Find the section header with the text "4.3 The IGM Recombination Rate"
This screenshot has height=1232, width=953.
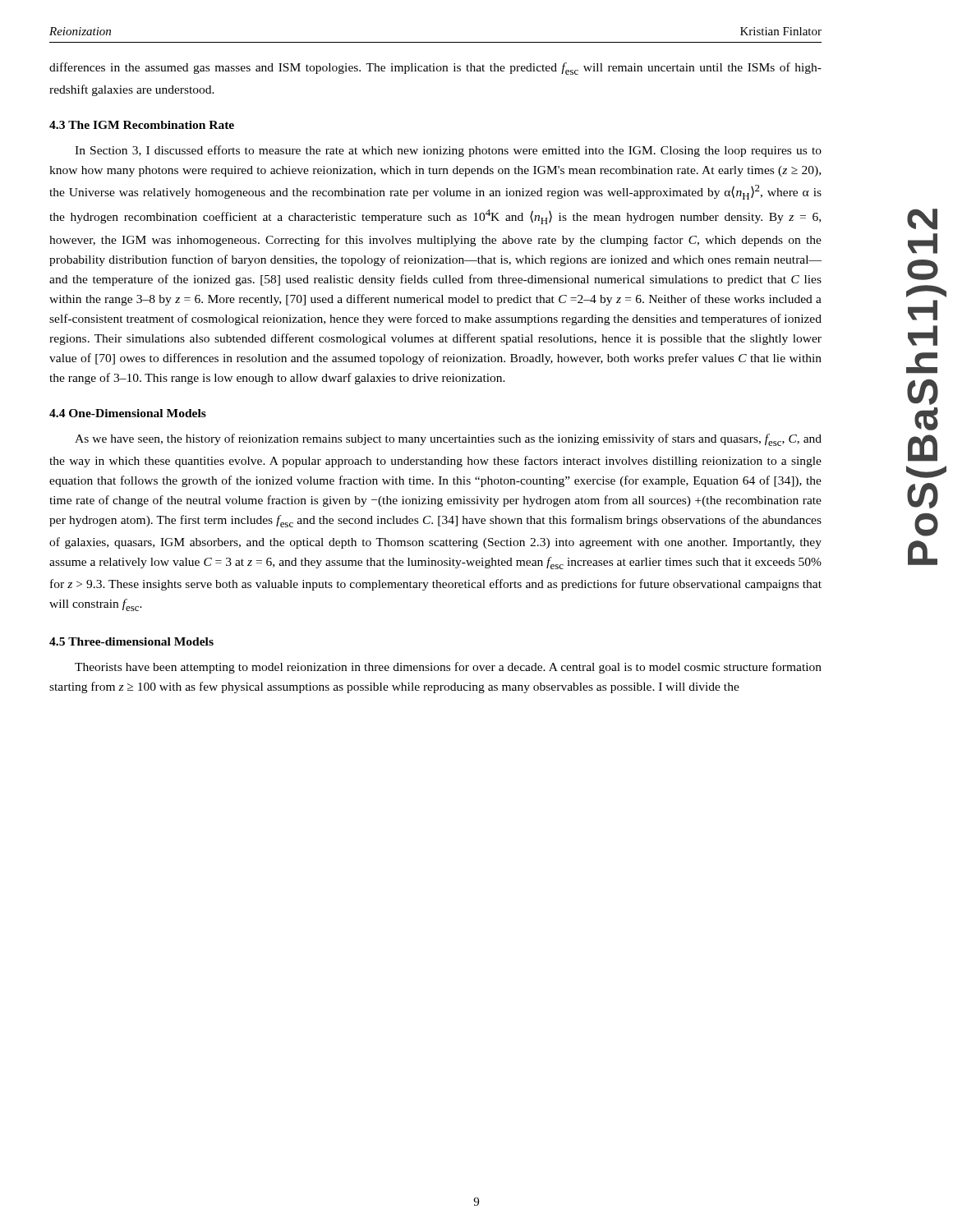click(142, 125)
